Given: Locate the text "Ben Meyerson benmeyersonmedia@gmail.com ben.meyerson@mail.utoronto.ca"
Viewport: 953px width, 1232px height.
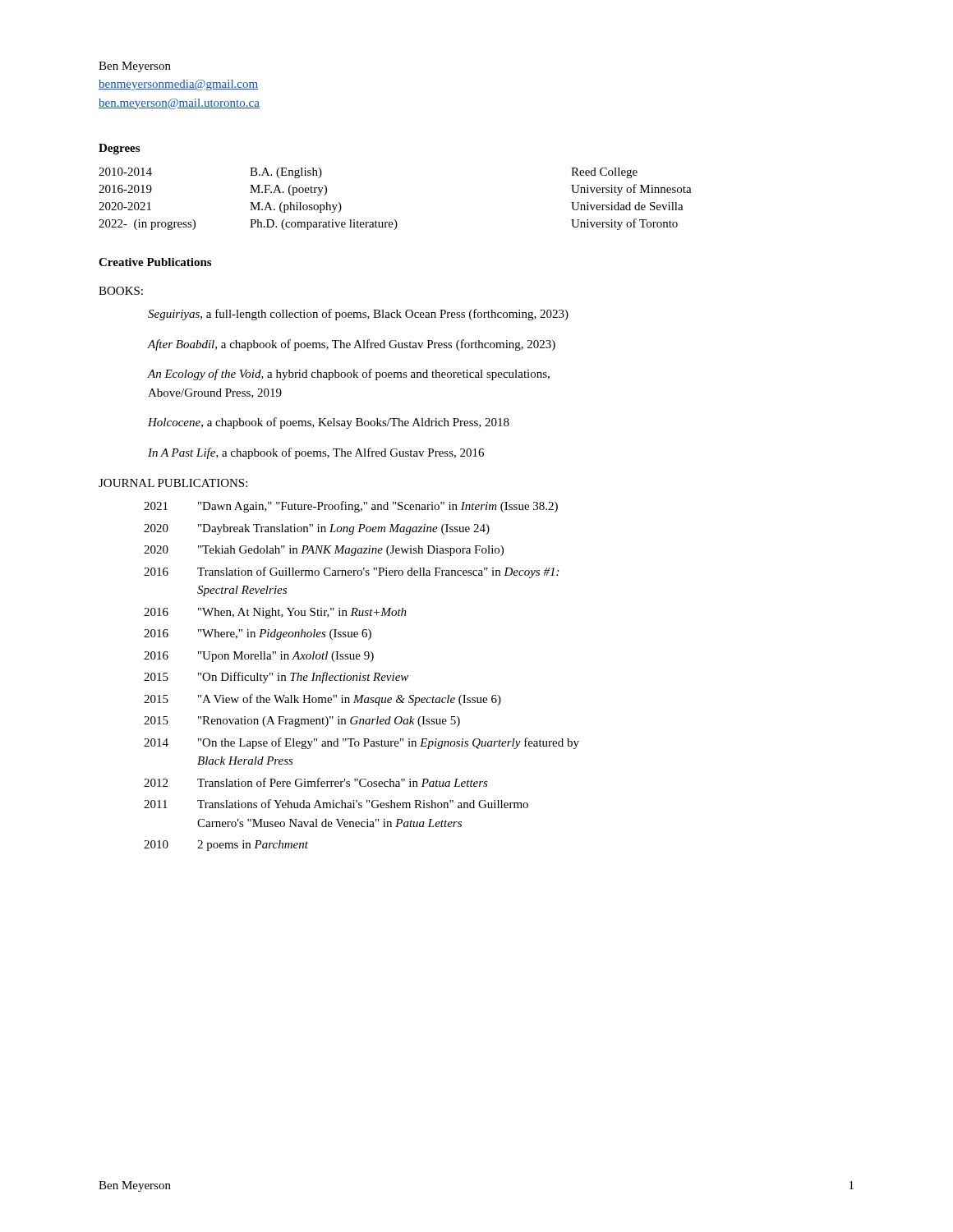Looking at the screenshot, I should 135,67.
